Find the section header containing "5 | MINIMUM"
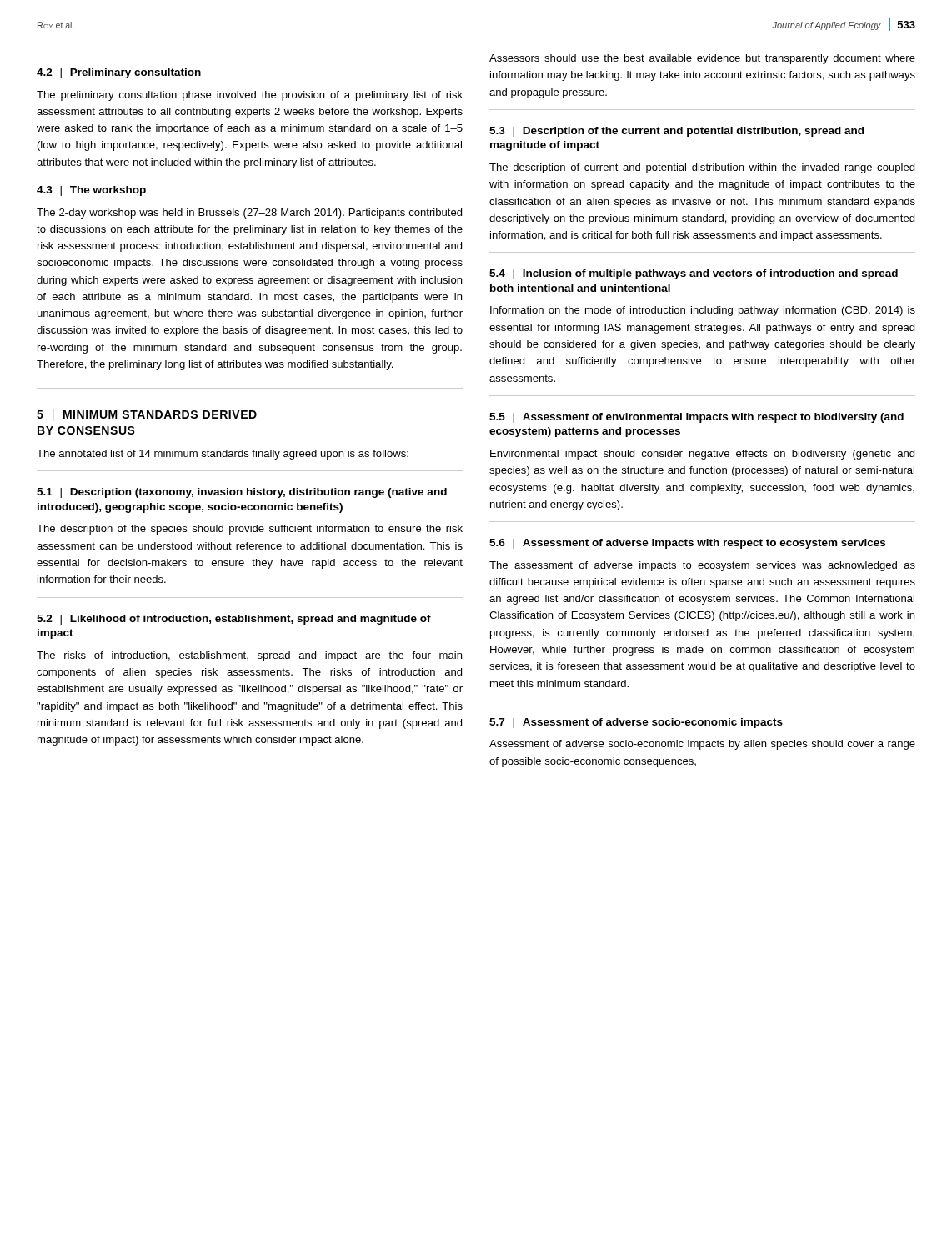This screenshot has height=1251, width=952. tap(147, 423)
